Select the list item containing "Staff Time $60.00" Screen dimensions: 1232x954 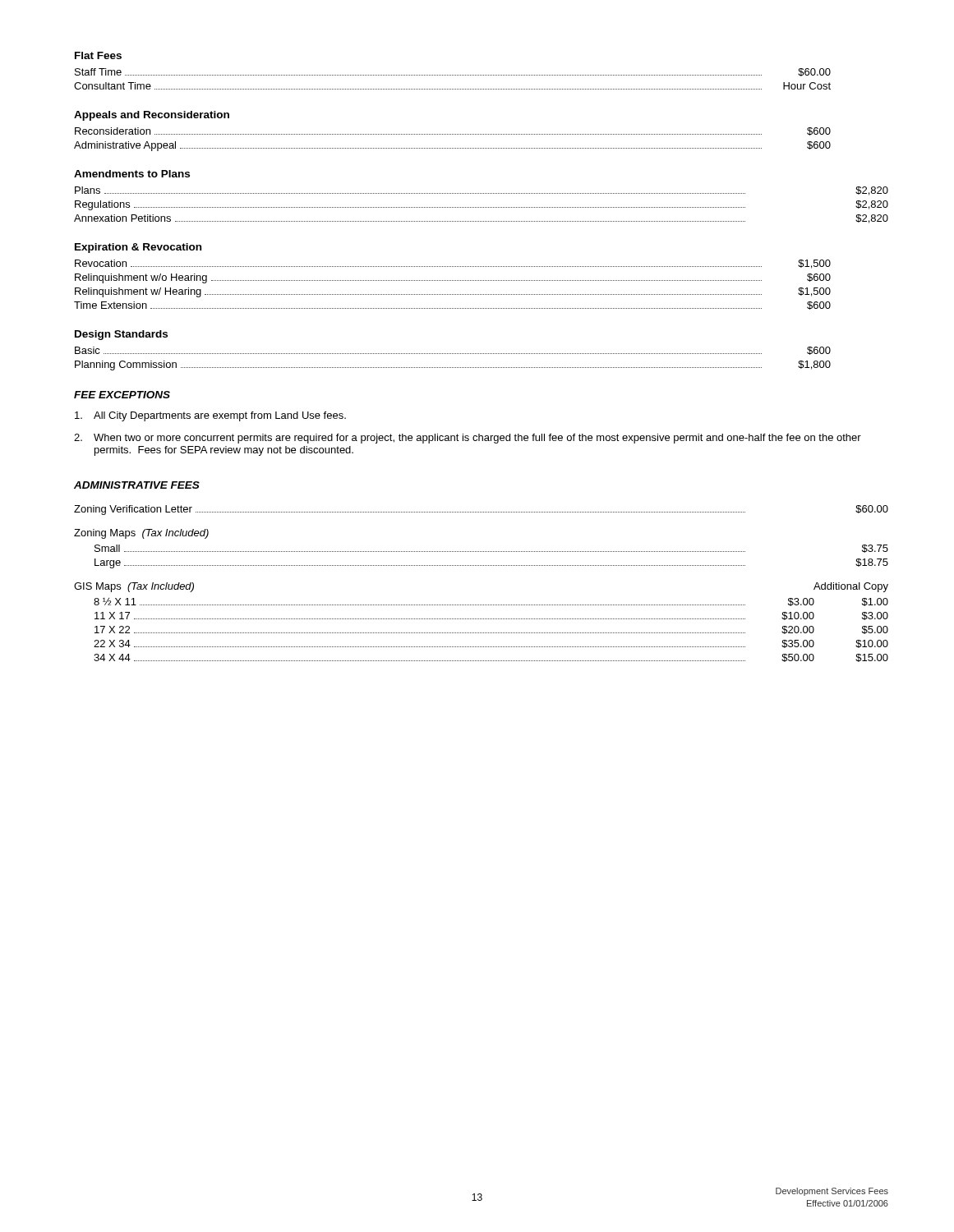coord(452,72)
